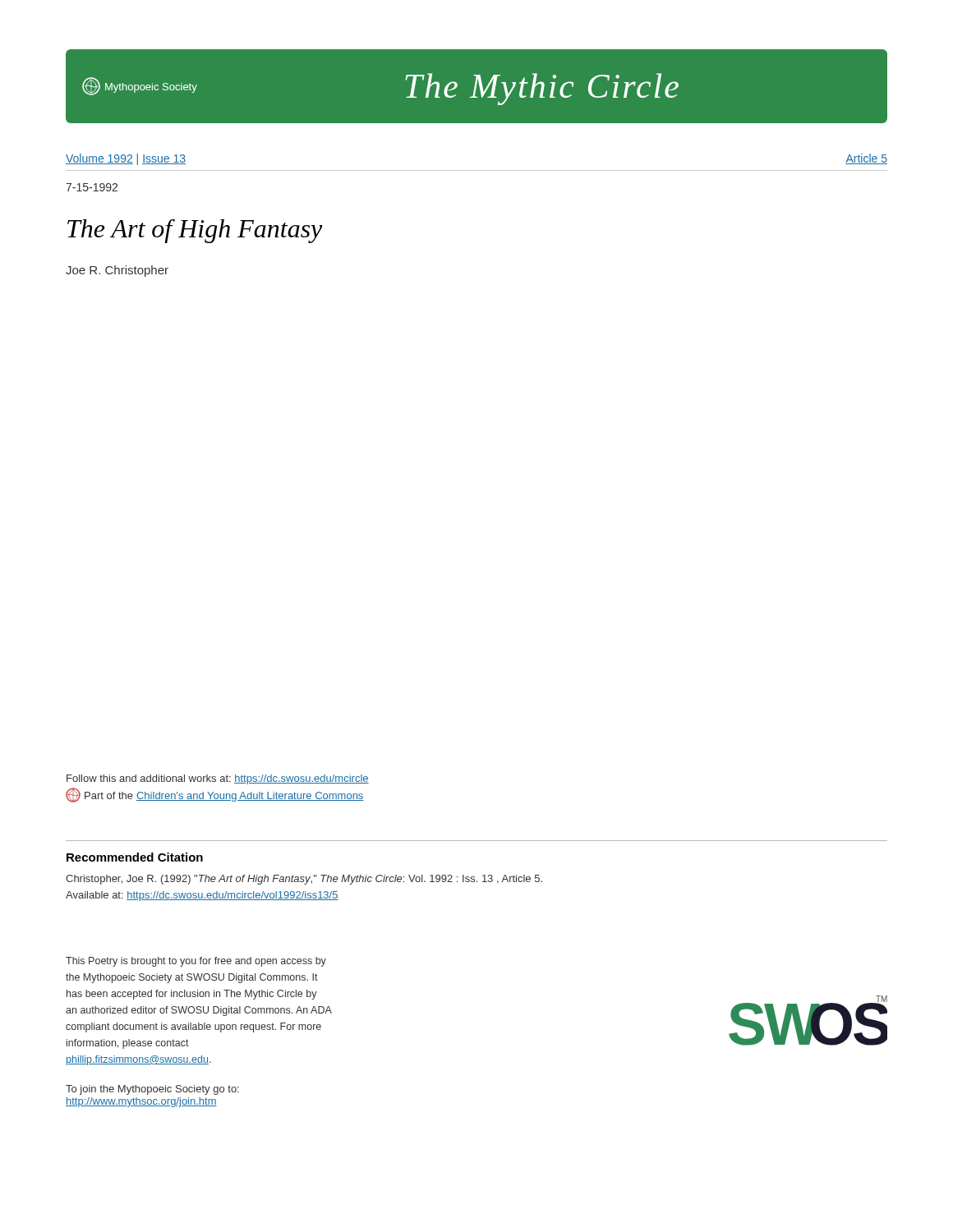Point to the text starting "Volume 1992 | Issue 13 Article 5"
Viewport: 953px width, 1232px height.
click(x=138, y=159)
